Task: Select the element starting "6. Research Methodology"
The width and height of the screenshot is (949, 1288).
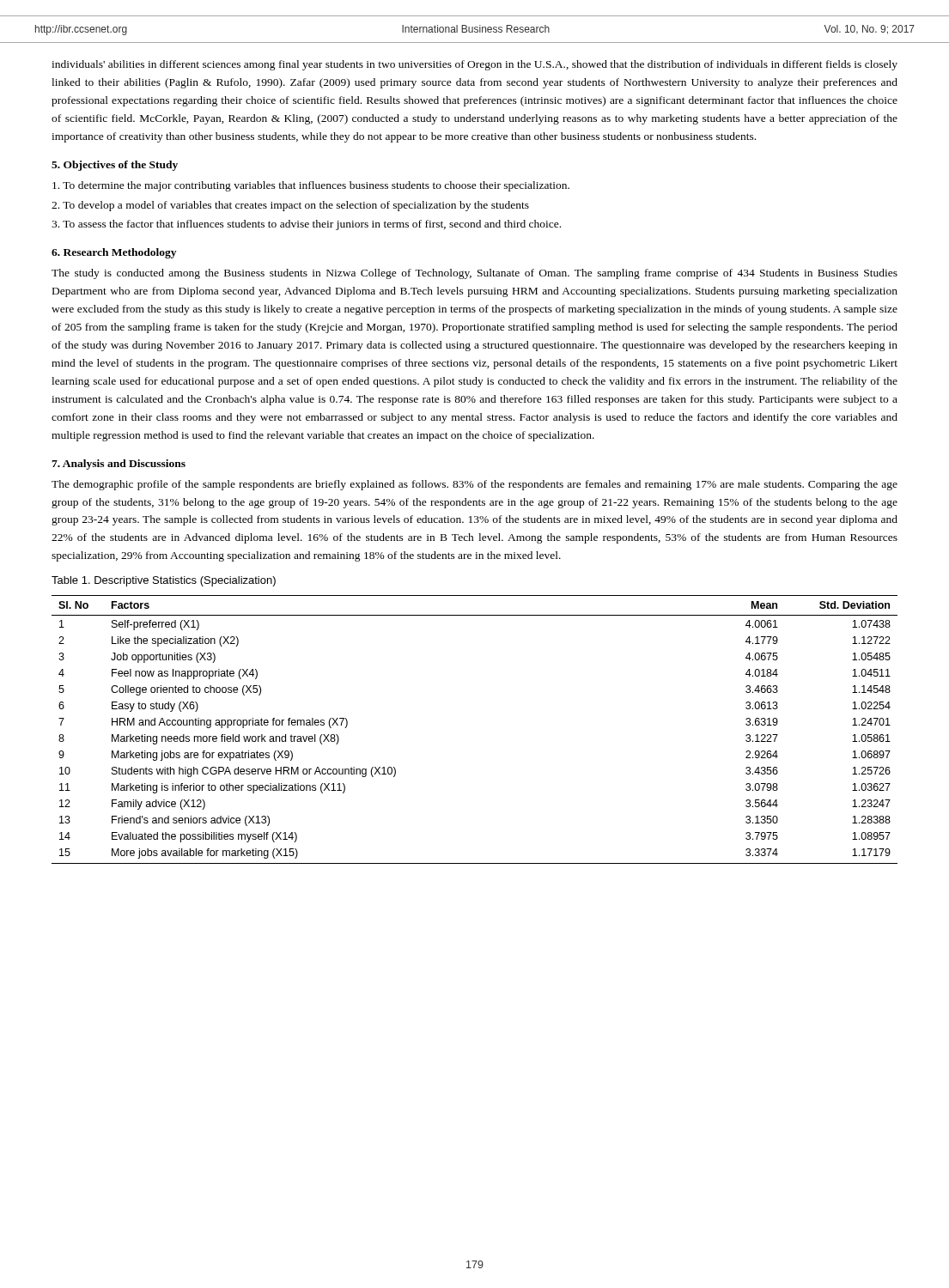Action: pos(114,252)
